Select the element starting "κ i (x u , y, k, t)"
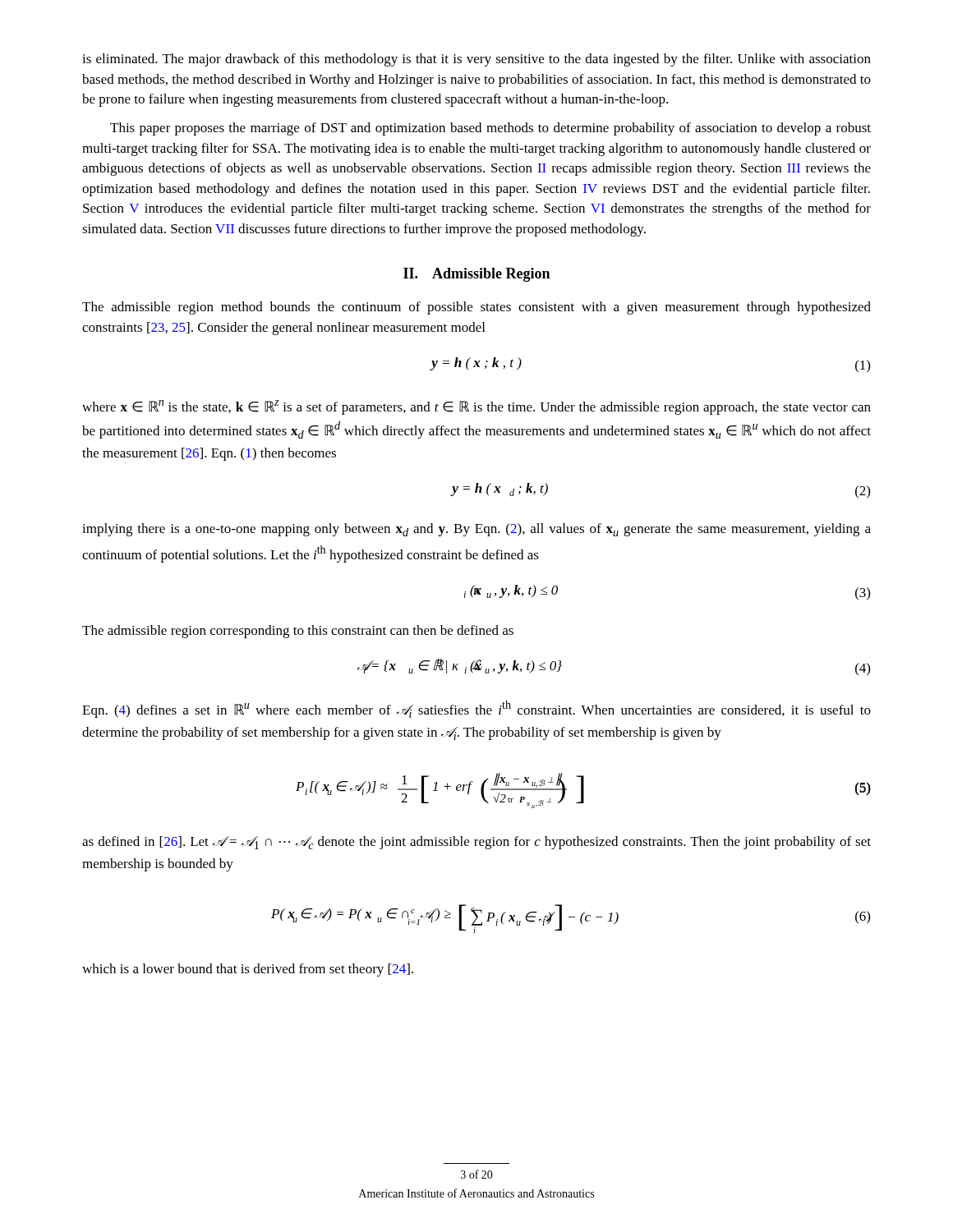 tap(476, 593)
